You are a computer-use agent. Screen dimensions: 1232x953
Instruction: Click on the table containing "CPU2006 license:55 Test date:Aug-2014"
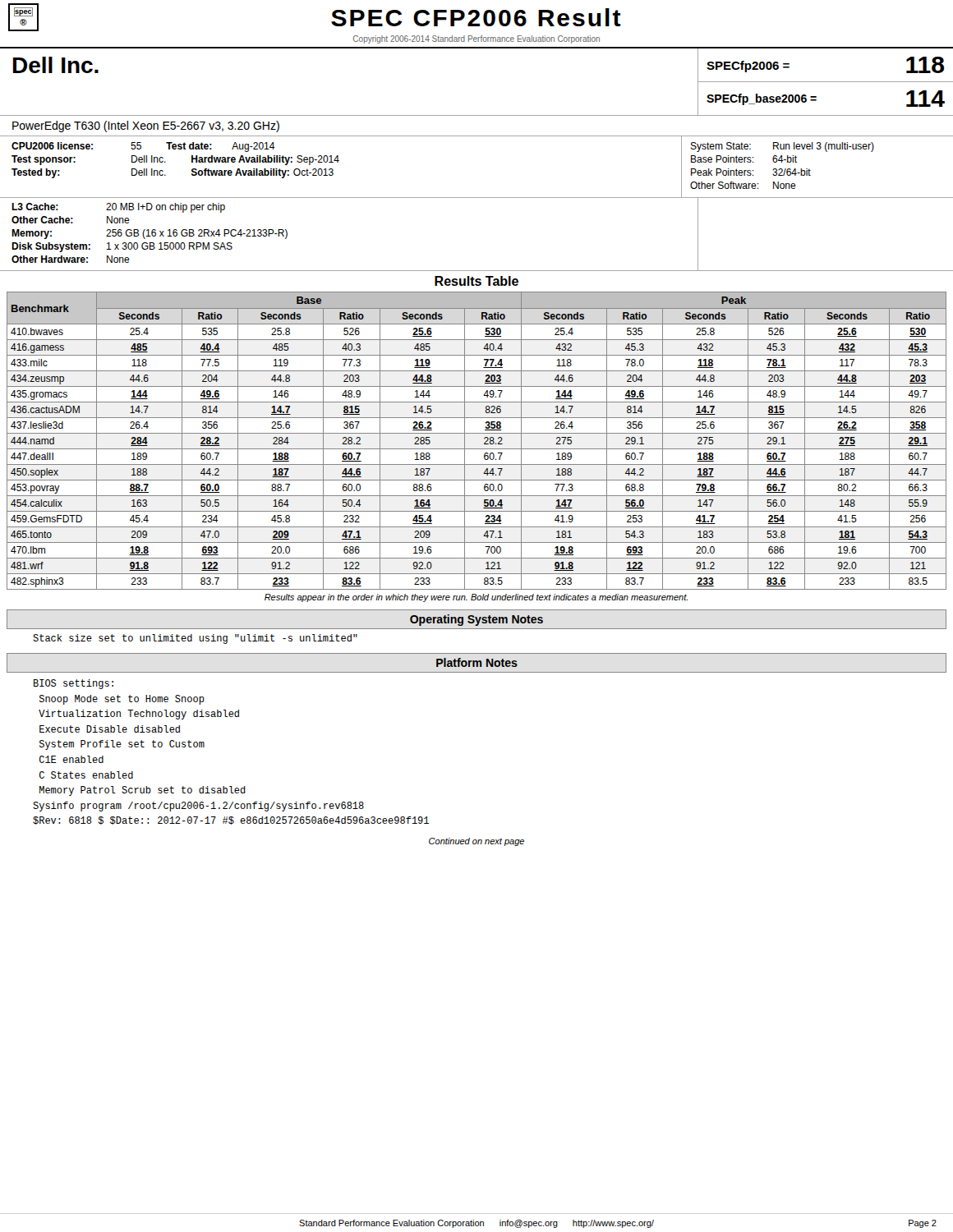pyautogui.click(x=476, y=167)
